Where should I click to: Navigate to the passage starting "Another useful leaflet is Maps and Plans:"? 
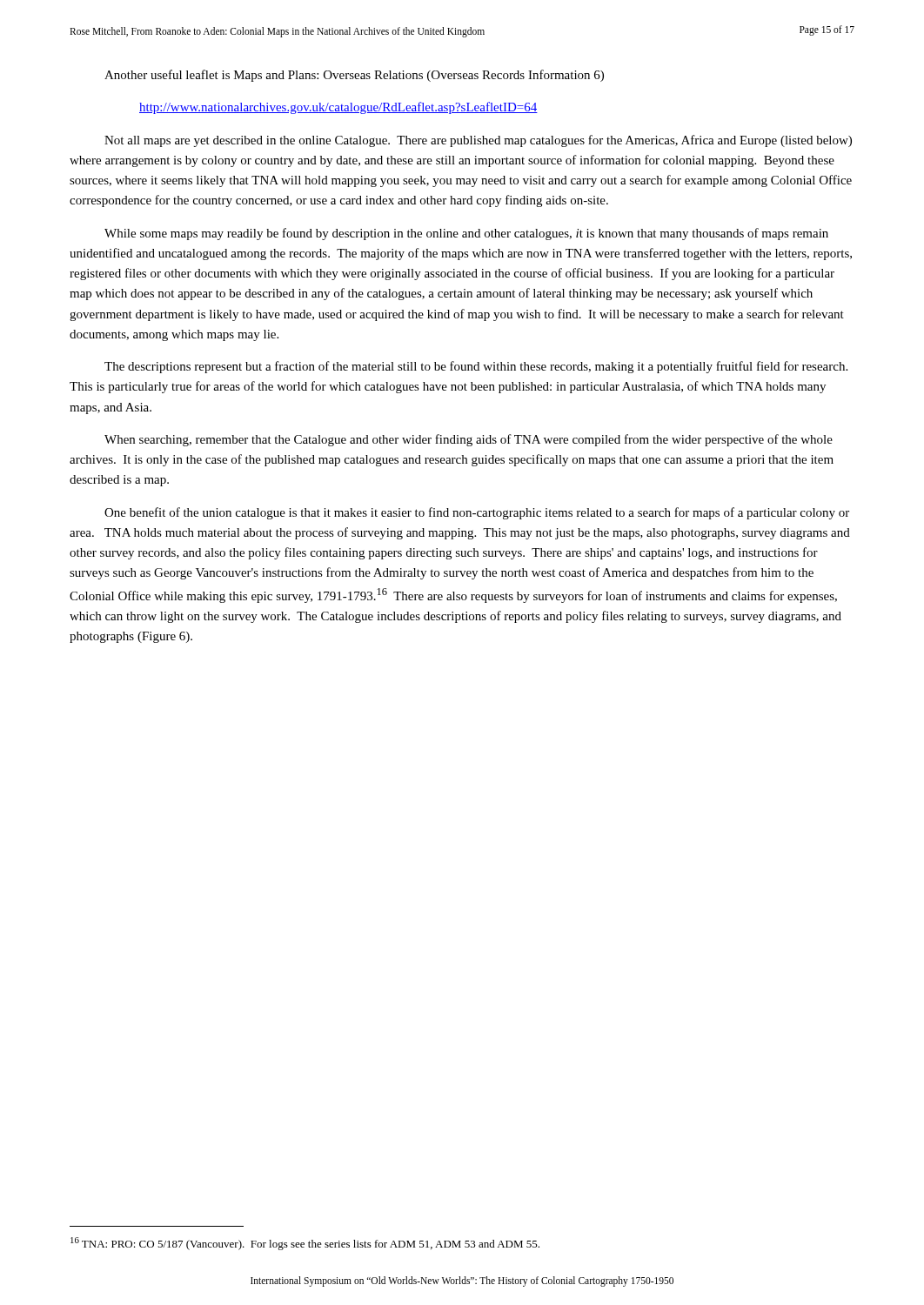(x=462, y=356)
